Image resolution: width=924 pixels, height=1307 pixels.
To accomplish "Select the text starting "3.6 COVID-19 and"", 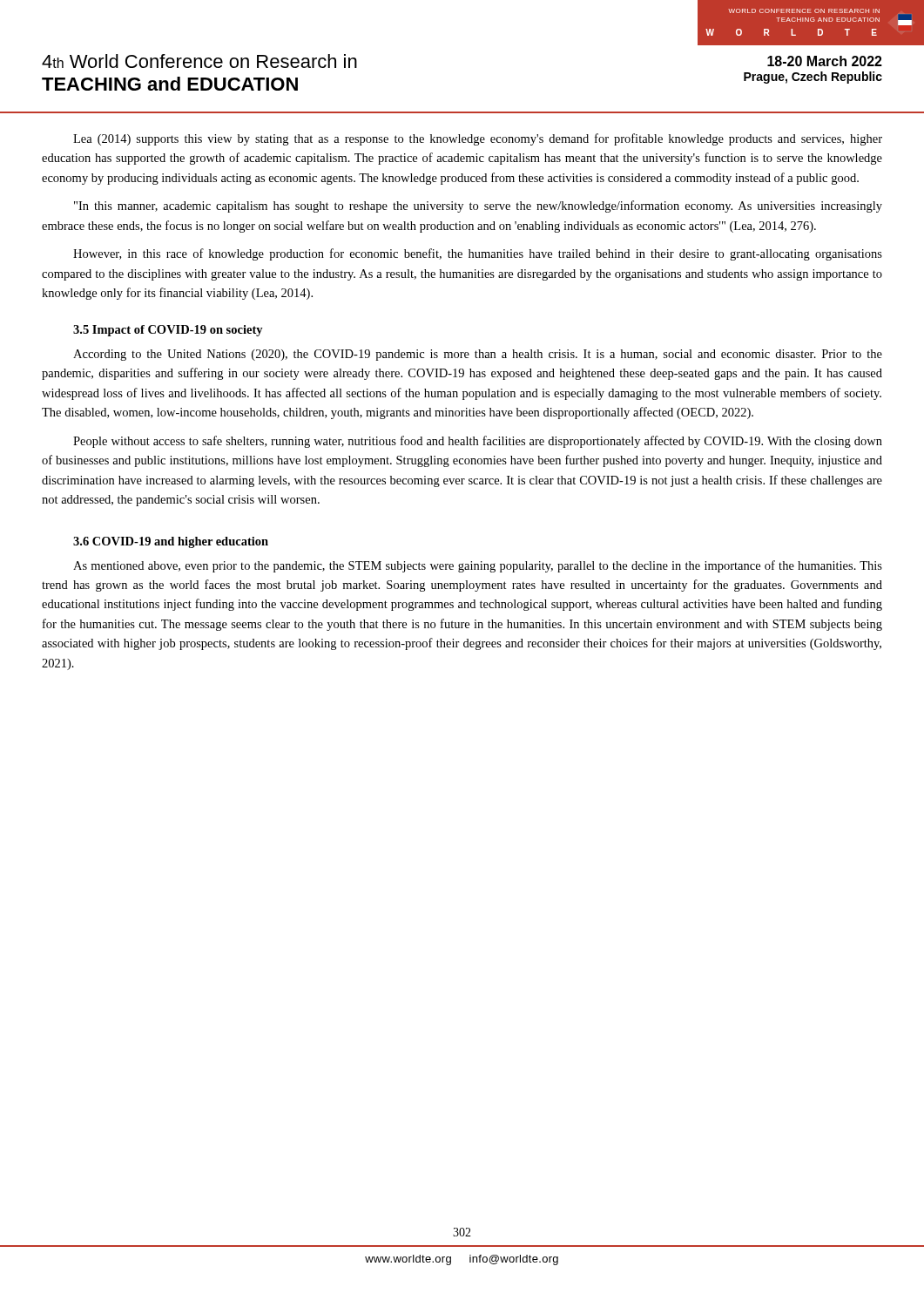I will 171,541.
